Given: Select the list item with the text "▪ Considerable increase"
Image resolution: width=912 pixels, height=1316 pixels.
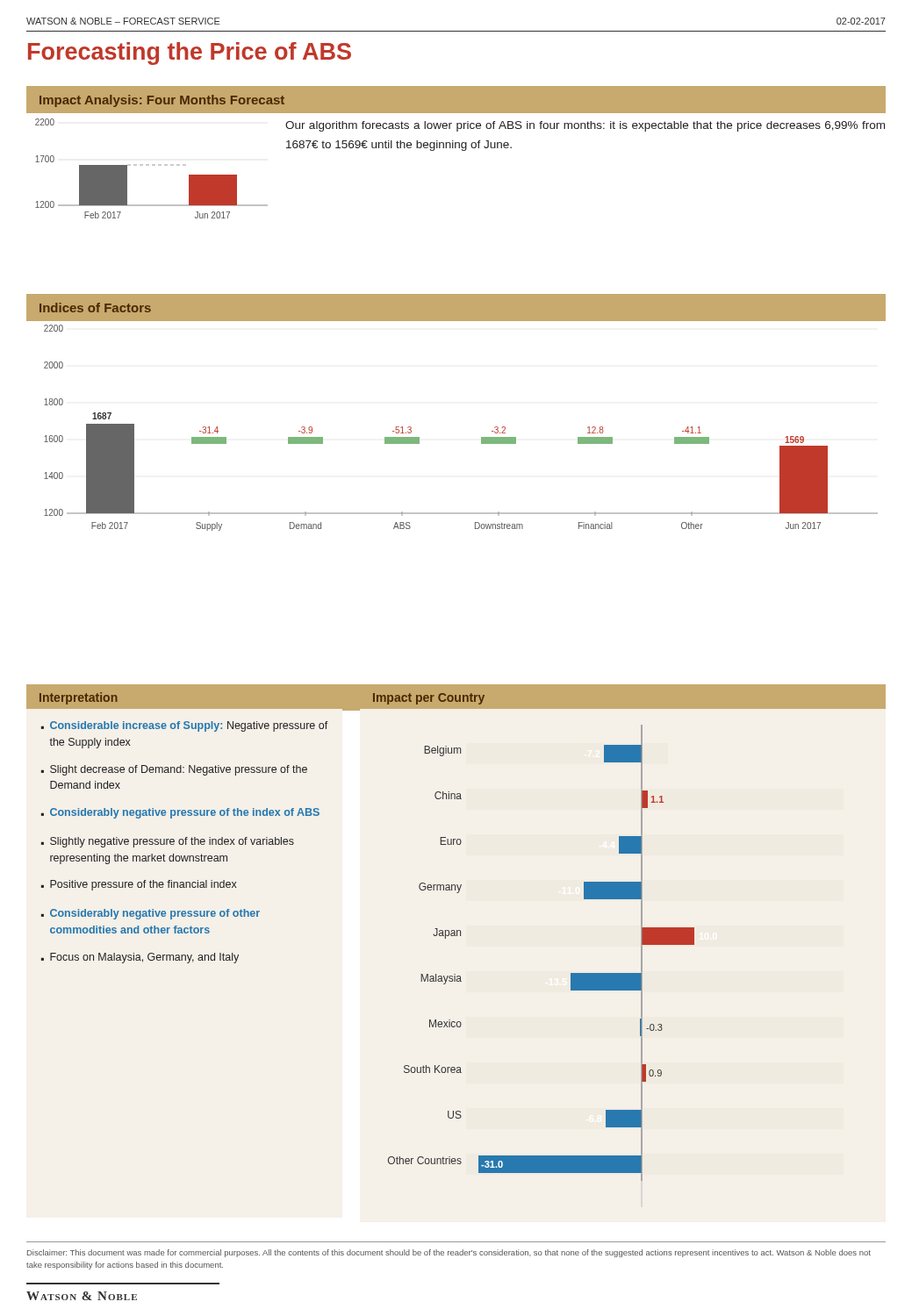Looking at the screenshot, I should tap(184, 734).
